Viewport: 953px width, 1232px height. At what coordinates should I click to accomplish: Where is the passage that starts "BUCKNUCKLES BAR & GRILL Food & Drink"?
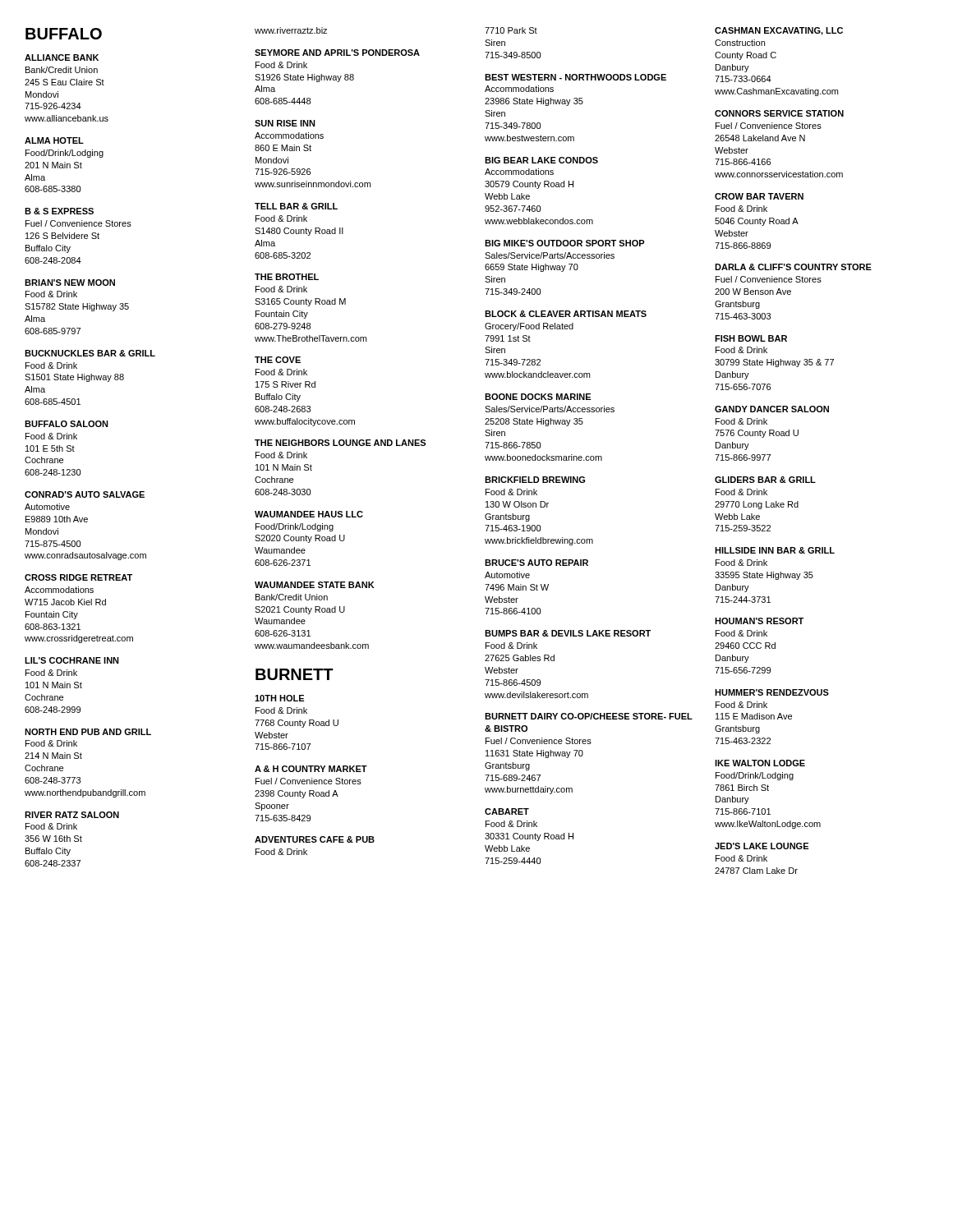[131, 378]
